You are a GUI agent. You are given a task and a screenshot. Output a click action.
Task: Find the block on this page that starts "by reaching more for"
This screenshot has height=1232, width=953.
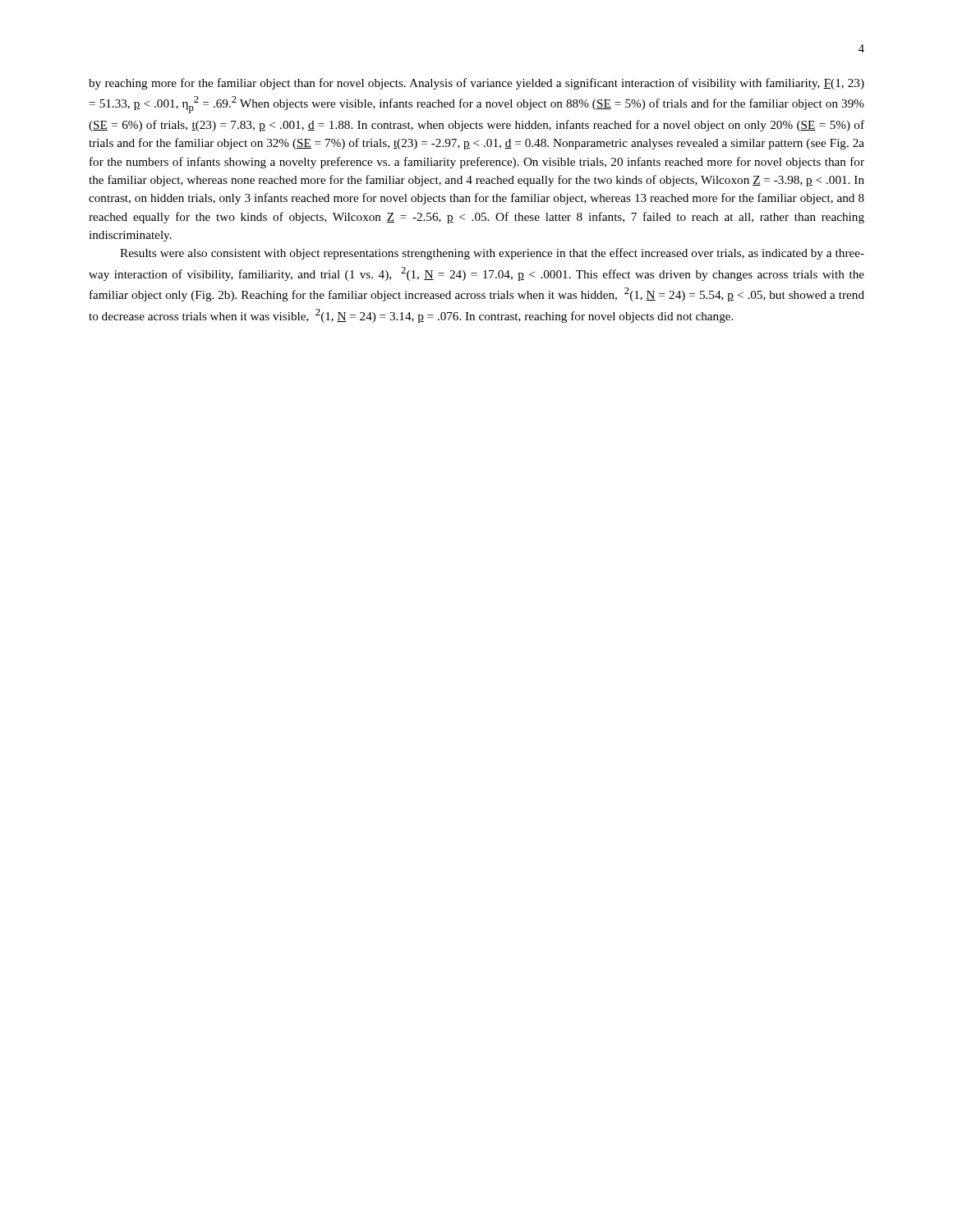(476, 159)
